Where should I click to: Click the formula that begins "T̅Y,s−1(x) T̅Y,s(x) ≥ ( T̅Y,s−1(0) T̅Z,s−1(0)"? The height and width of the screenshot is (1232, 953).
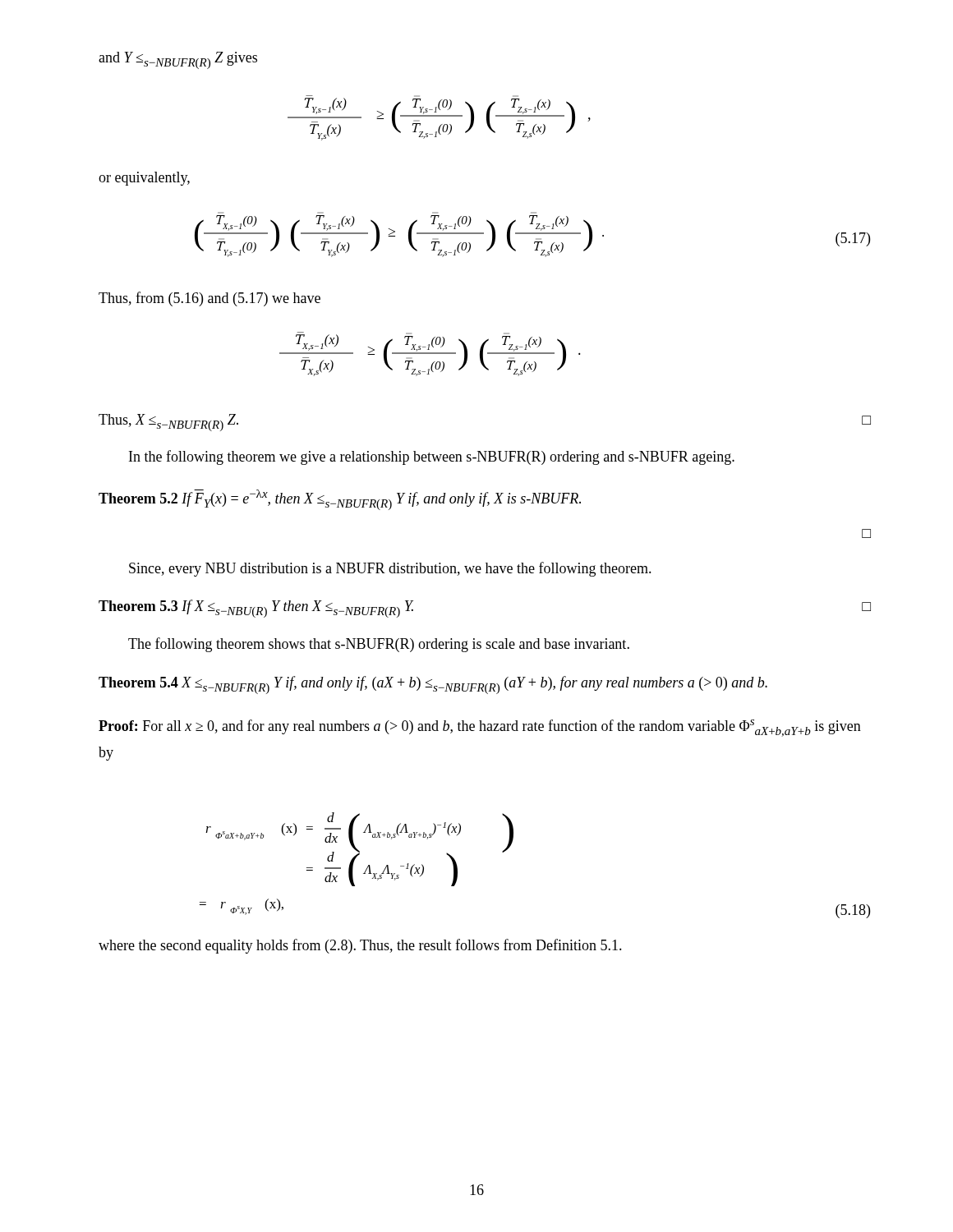point(485,117)
